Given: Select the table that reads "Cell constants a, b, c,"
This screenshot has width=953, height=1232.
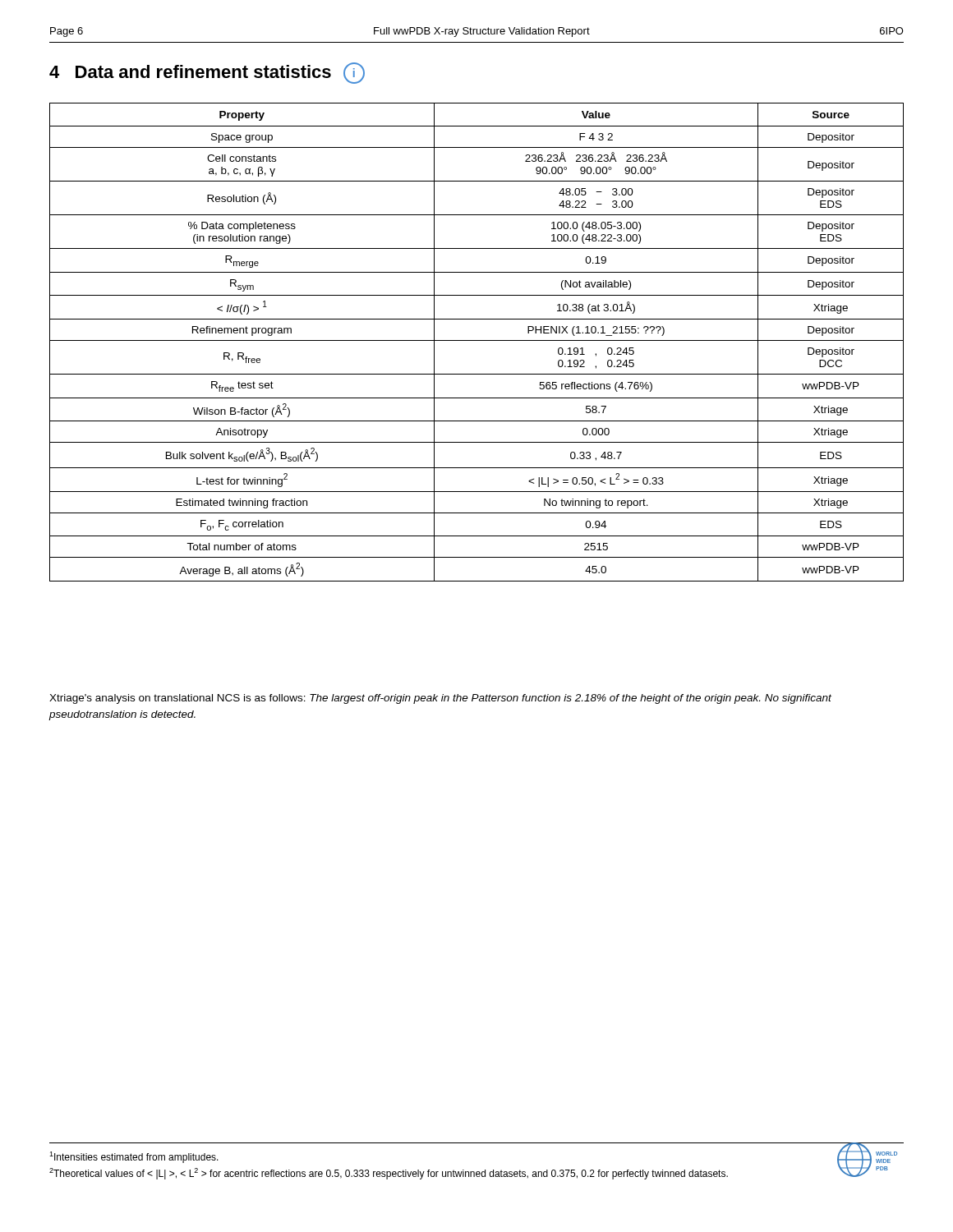Looking at the screenshot, I should click(x=476, y=342).
